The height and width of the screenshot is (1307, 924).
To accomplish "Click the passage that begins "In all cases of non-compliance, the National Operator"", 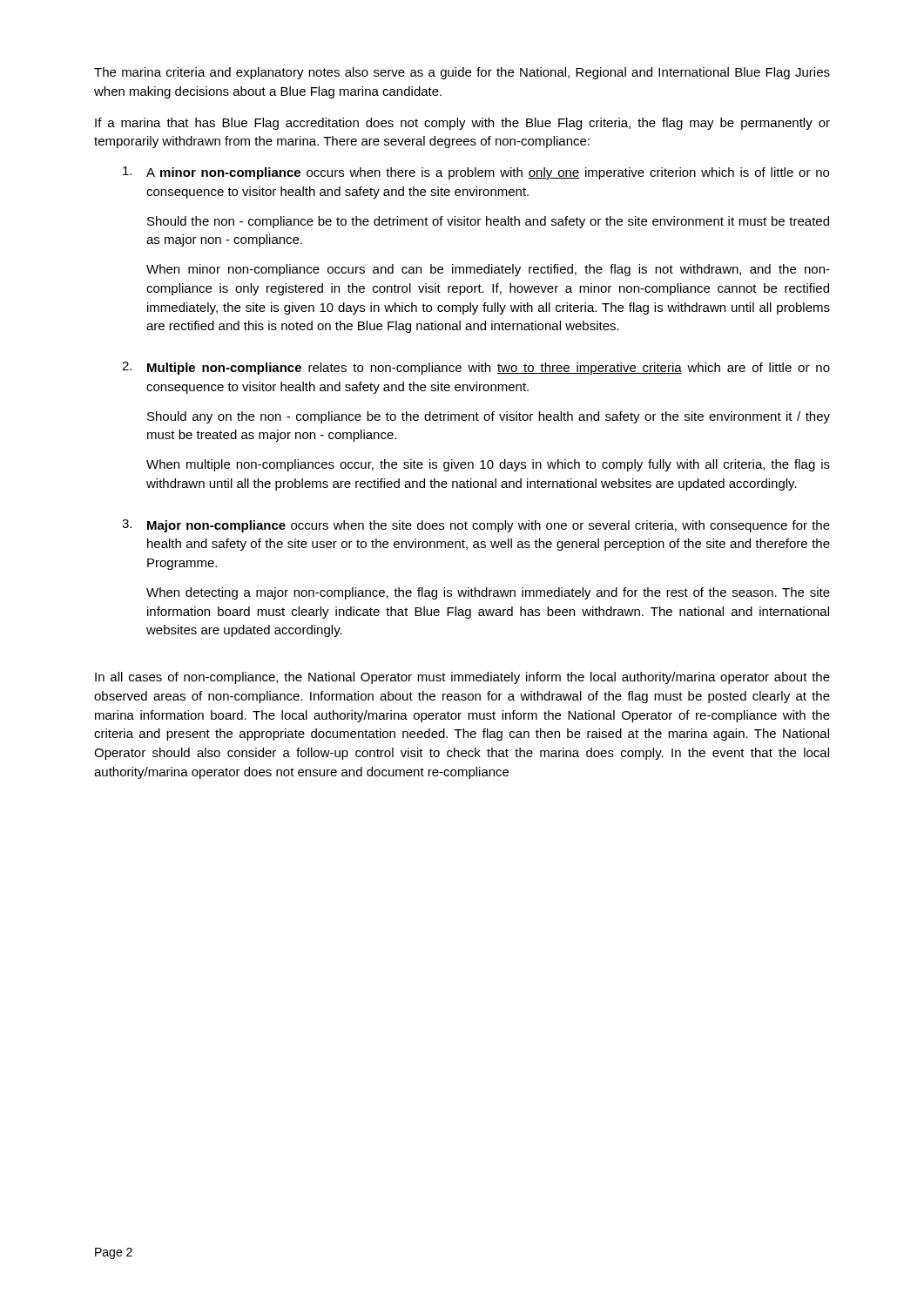I will tap(462, 724).
